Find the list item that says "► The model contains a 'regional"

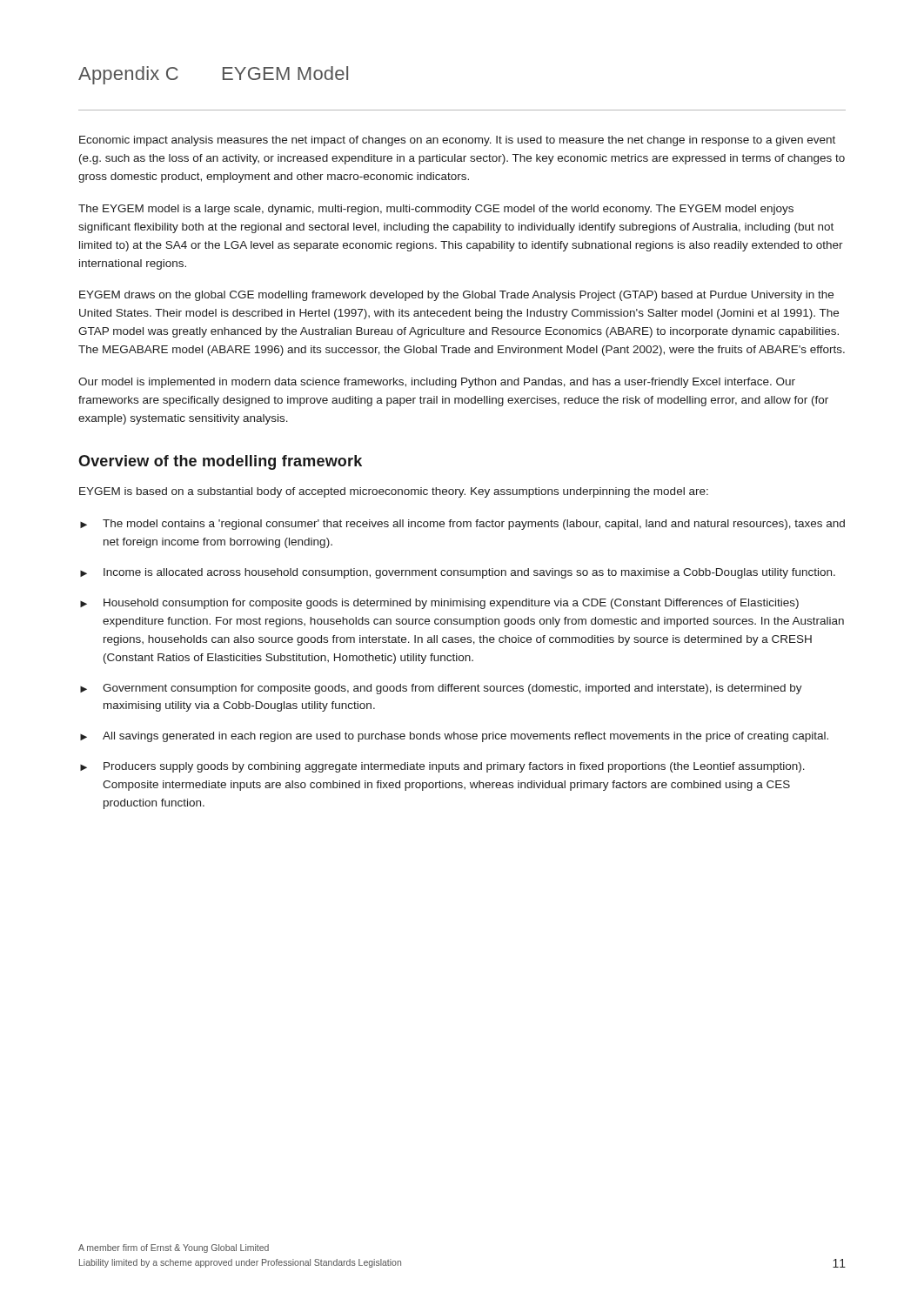click(462, 533)
